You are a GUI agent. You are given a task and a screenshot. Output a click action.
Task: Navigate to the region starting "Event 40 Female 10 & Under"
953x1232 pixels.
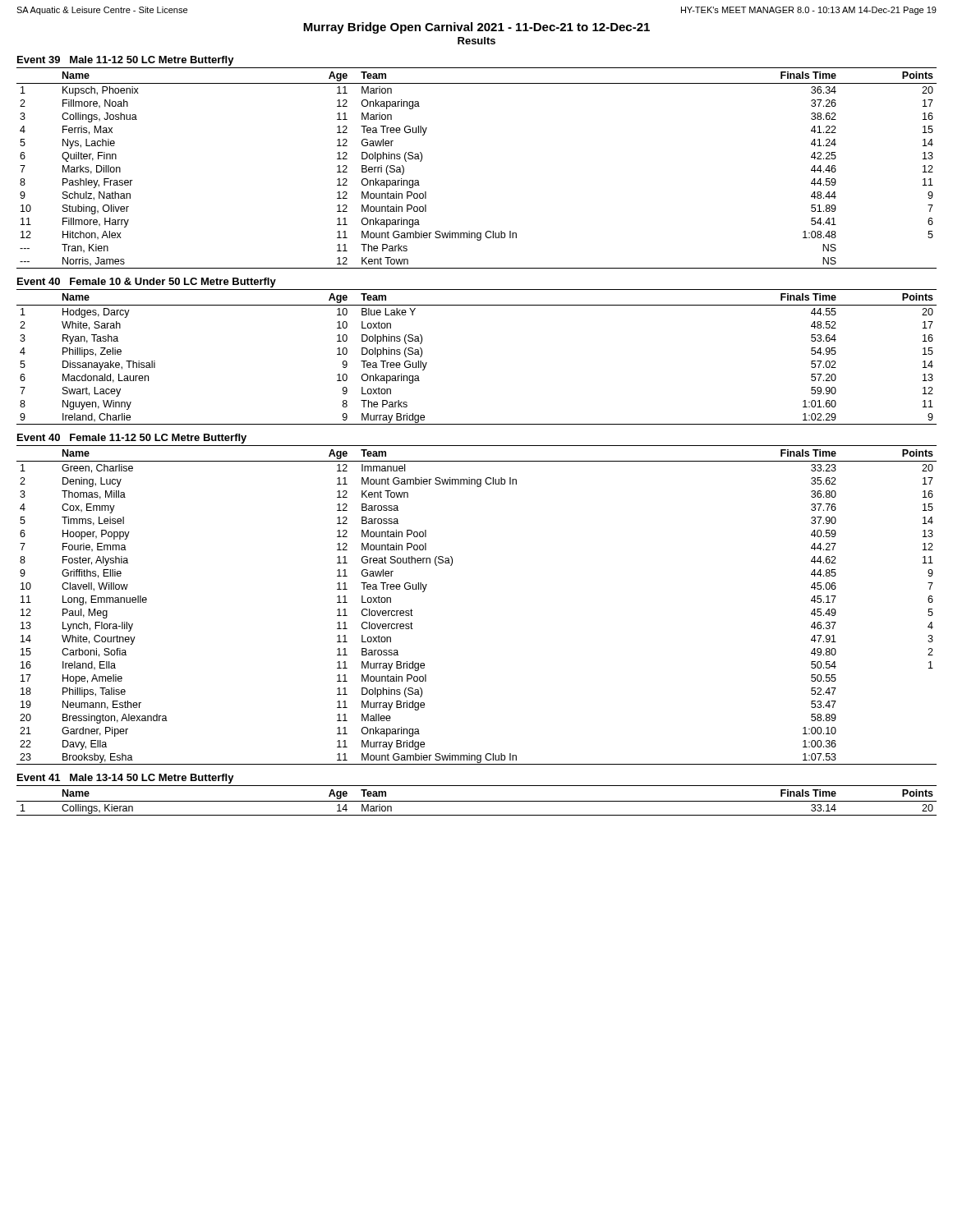click(146, 281)
